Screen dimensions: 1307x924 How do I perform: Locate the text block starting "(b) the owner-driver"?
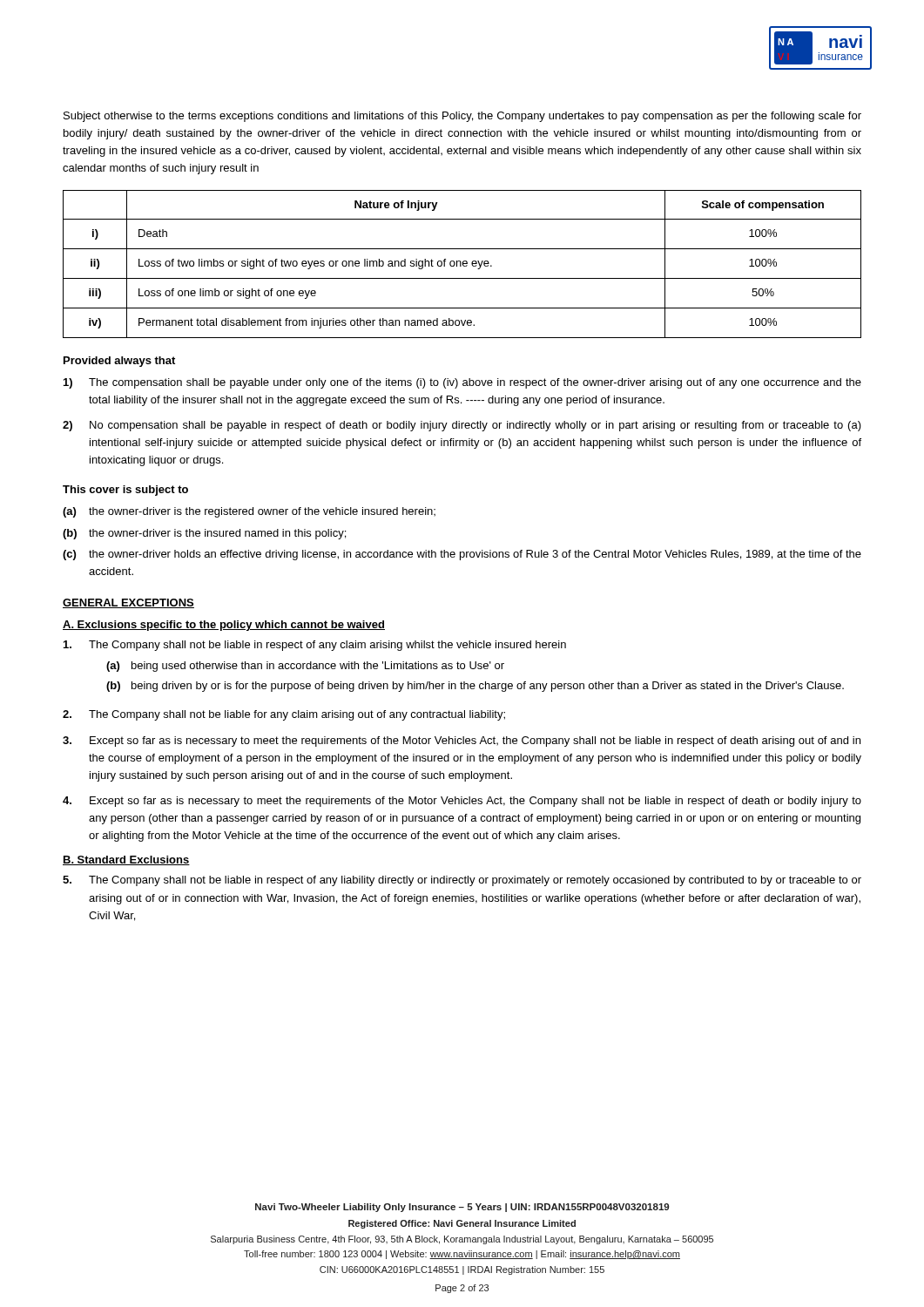[x=205, y=533]
